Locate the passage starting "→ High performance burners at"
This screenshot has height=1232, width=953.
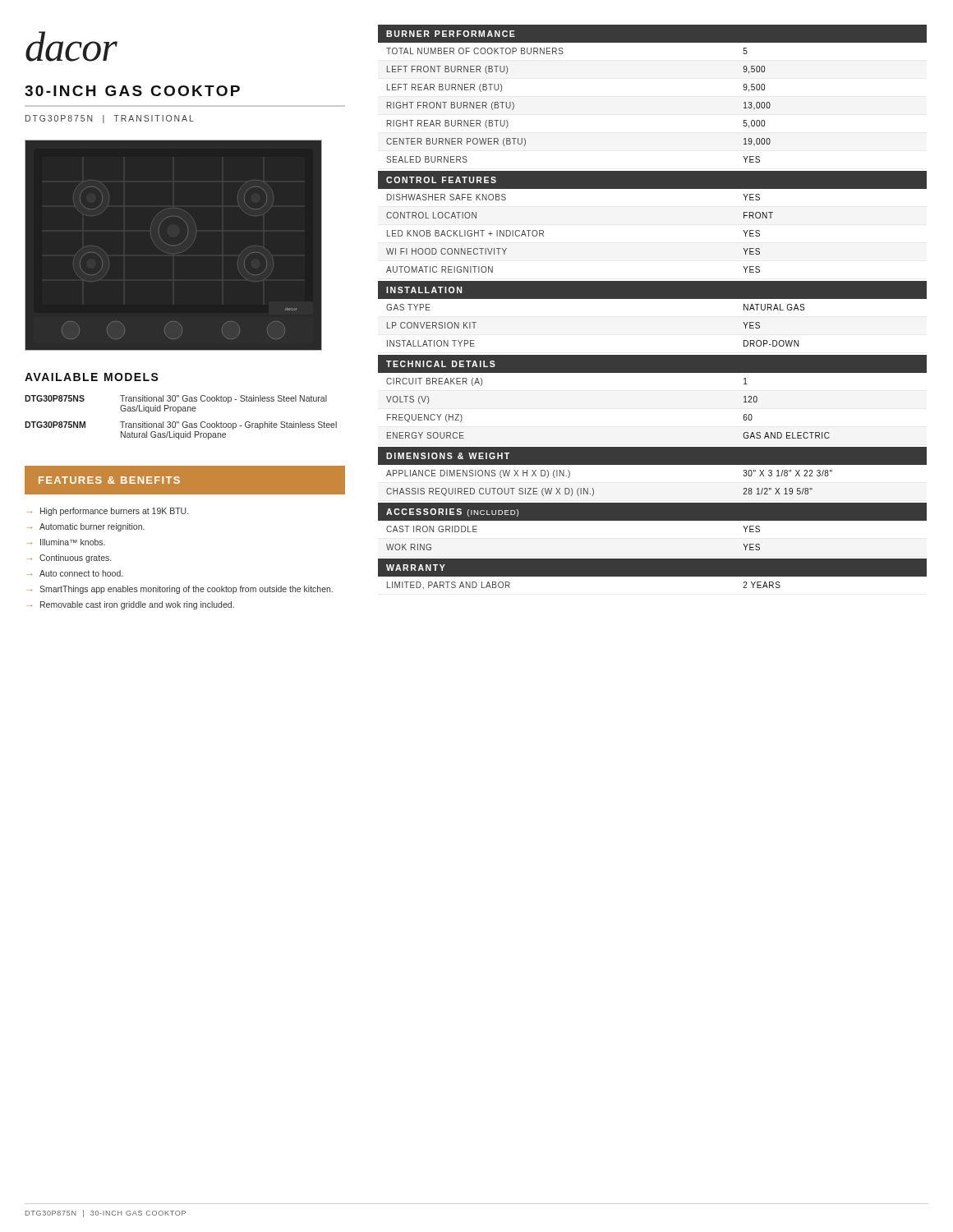click(107, 512)
